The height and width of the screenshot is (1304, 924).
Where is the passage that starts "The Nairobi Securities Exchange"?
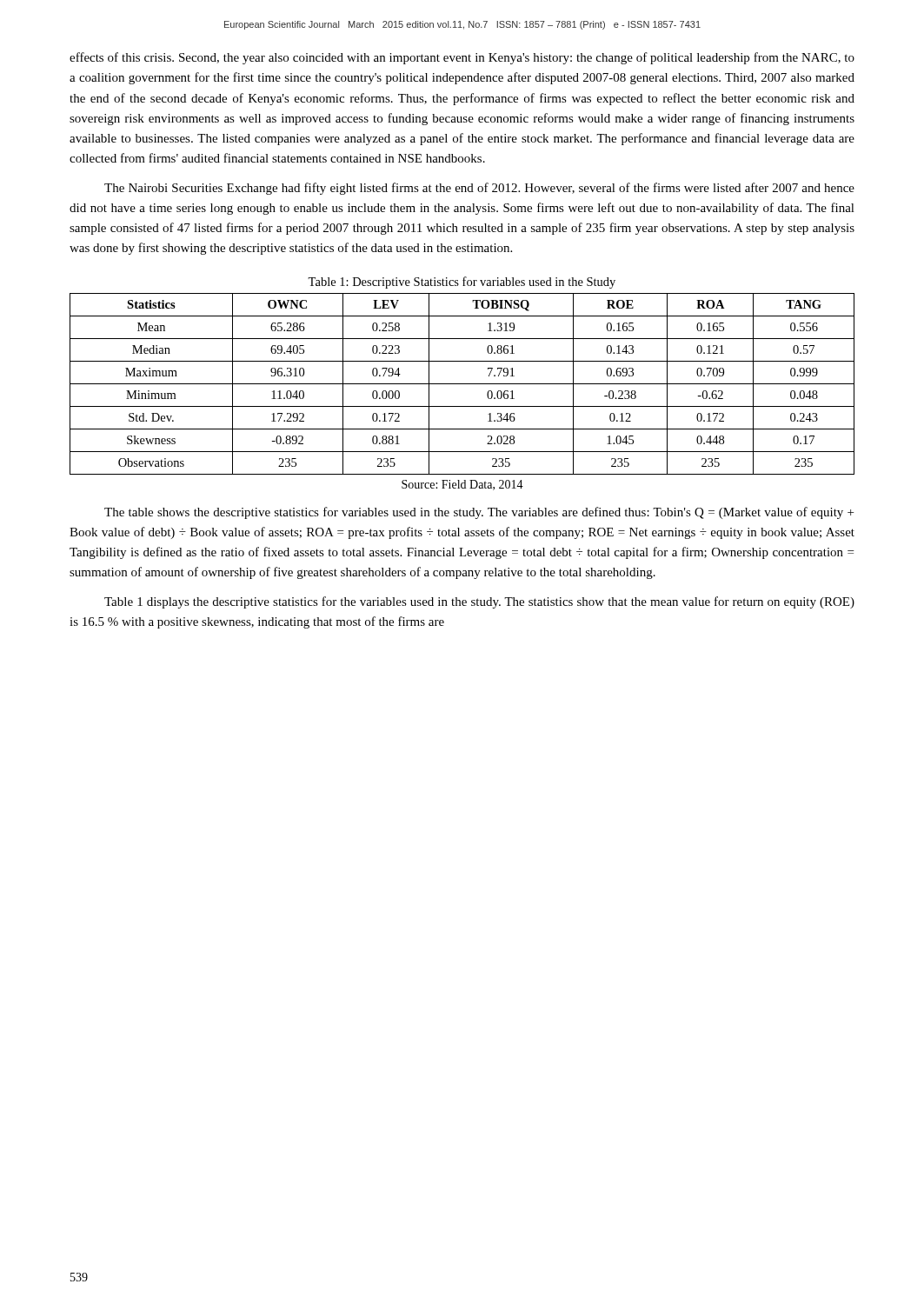(x=462, y=218)
